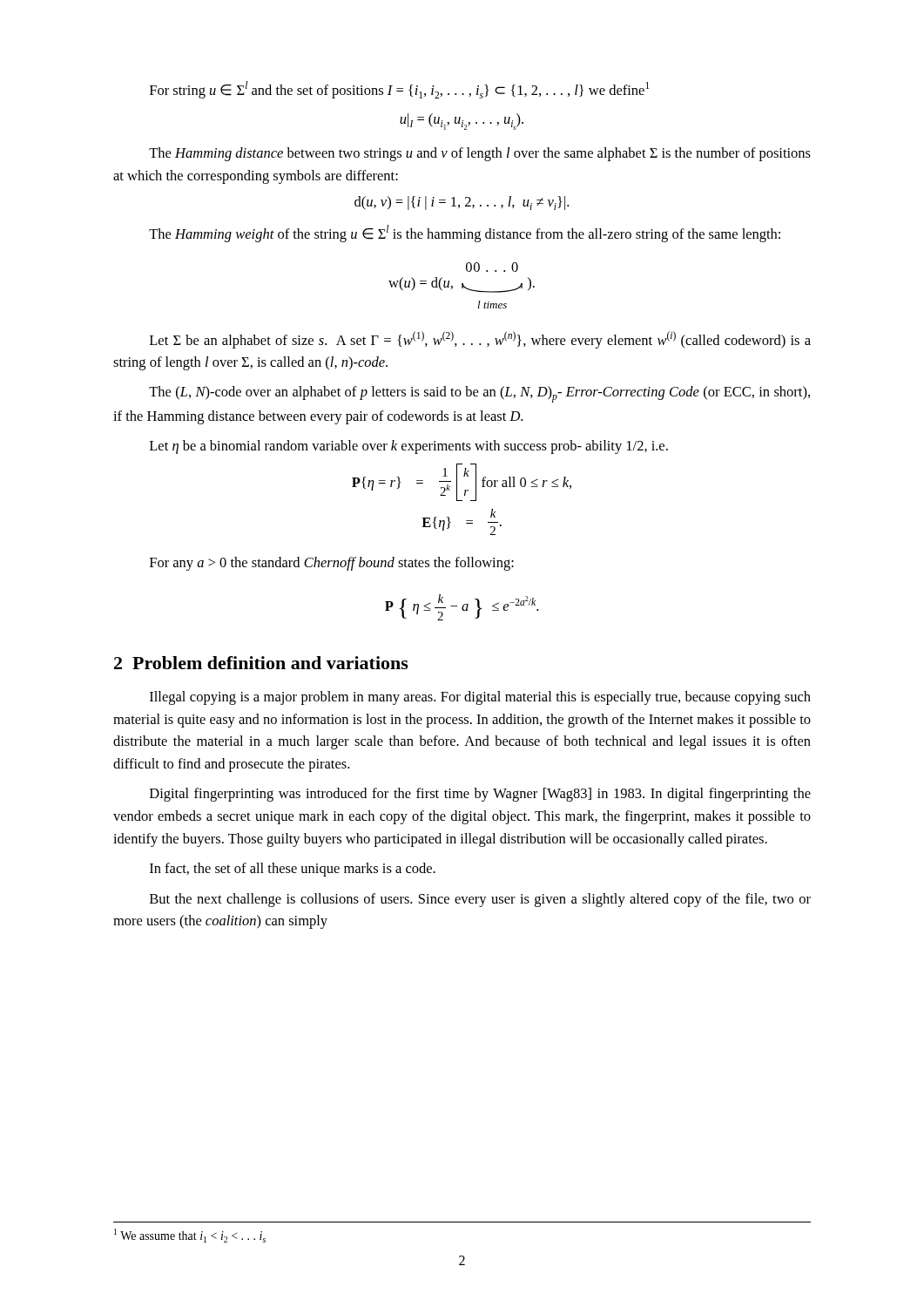Locate the formula with the text "w(u) = d(u, 00 . ."
This screenshot has width=924, height=1307.
(462, 284)
